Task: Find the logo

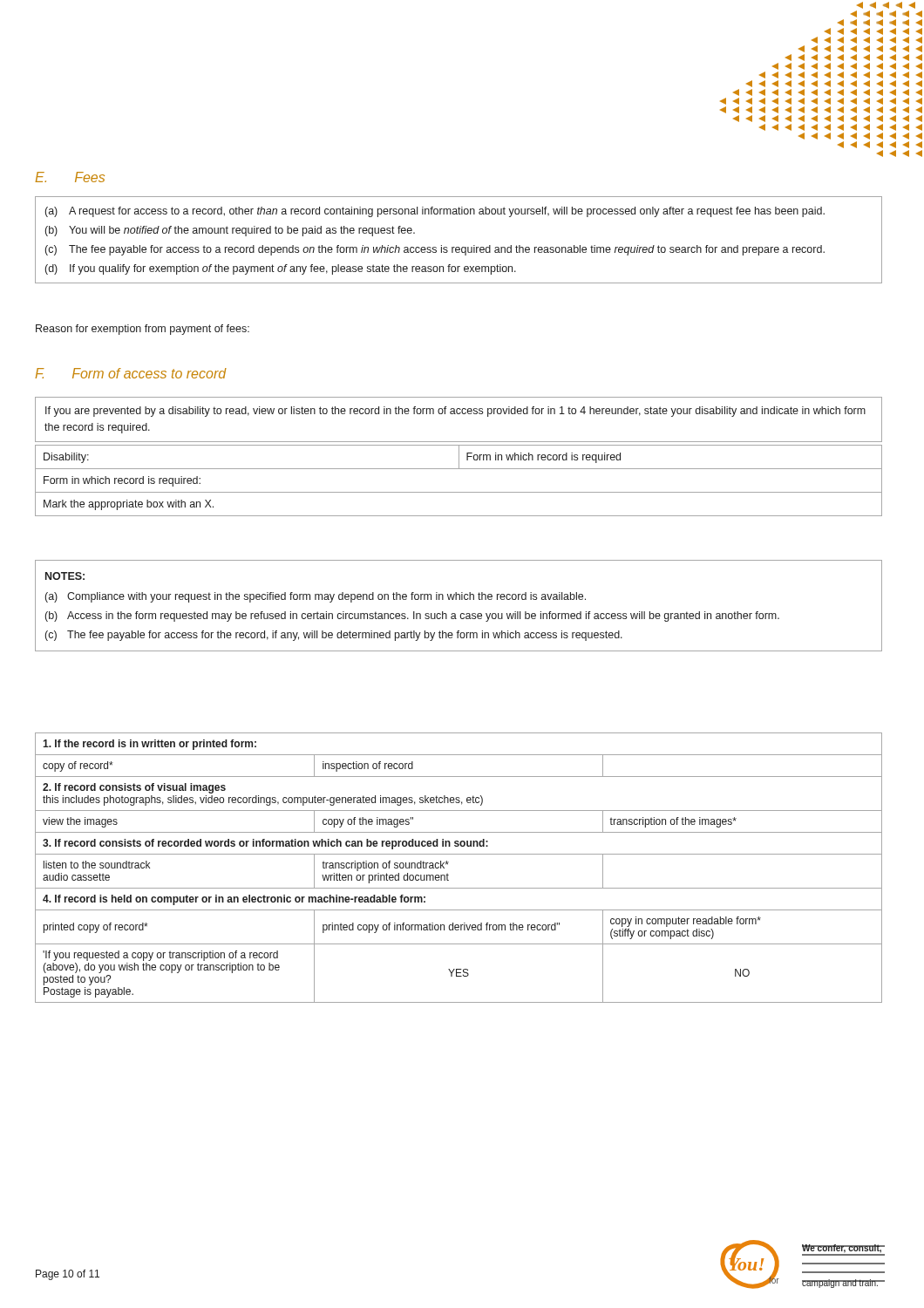Action: click(x=785, y=1264)
